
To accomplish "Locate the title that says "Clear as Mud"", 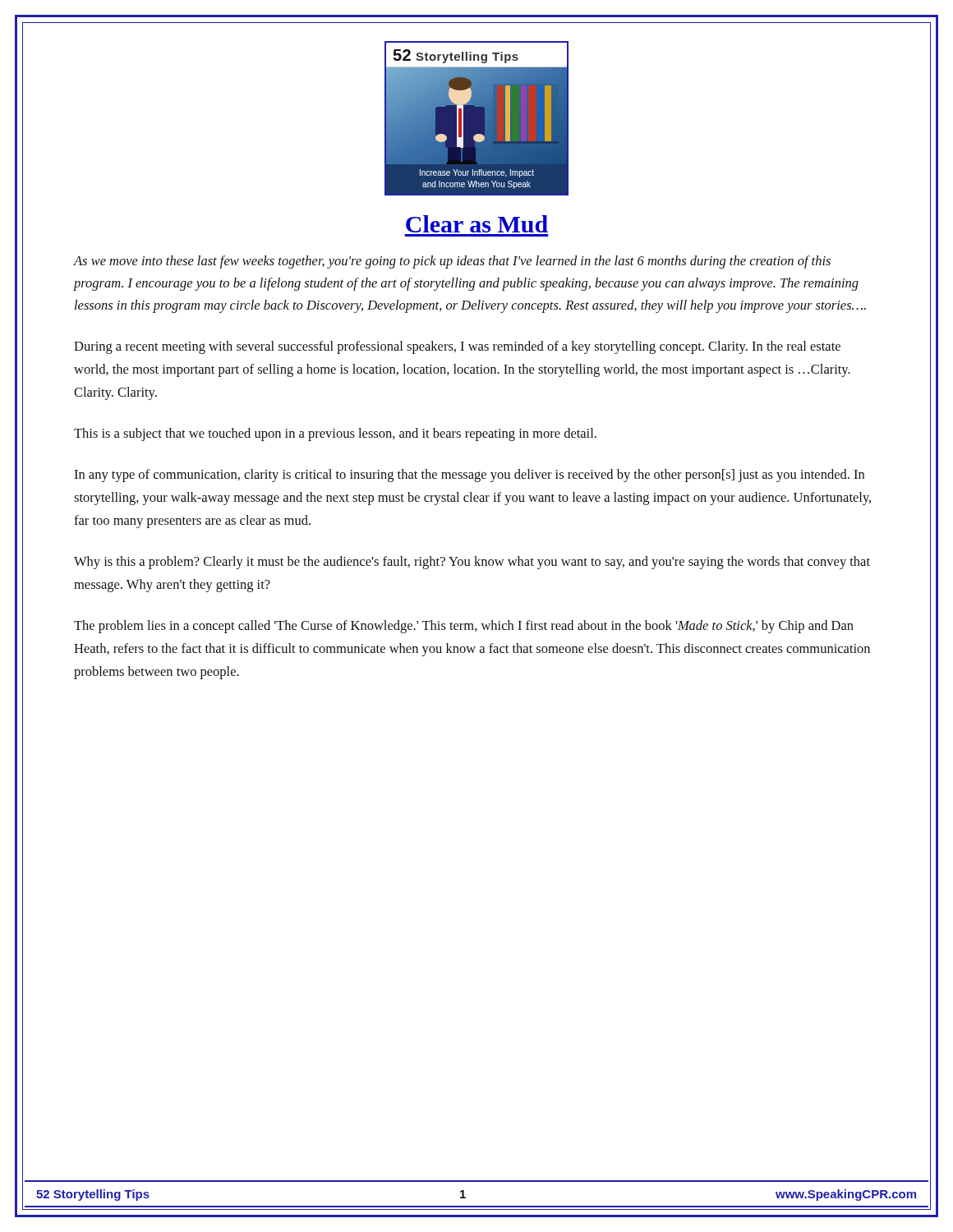I will (476, 224).
